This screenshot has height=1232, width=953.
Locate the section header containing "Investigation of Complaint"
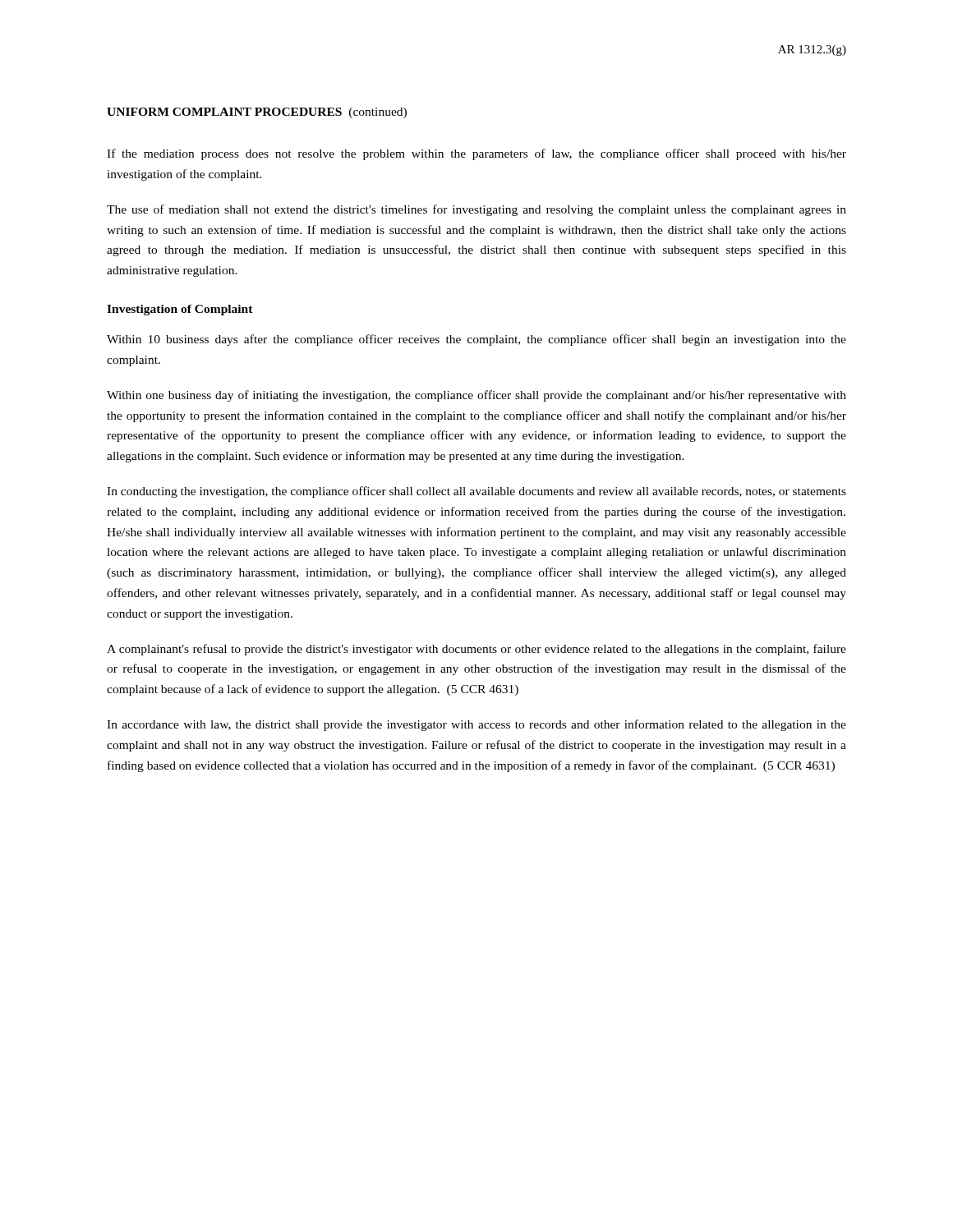[x=180, y=308]
